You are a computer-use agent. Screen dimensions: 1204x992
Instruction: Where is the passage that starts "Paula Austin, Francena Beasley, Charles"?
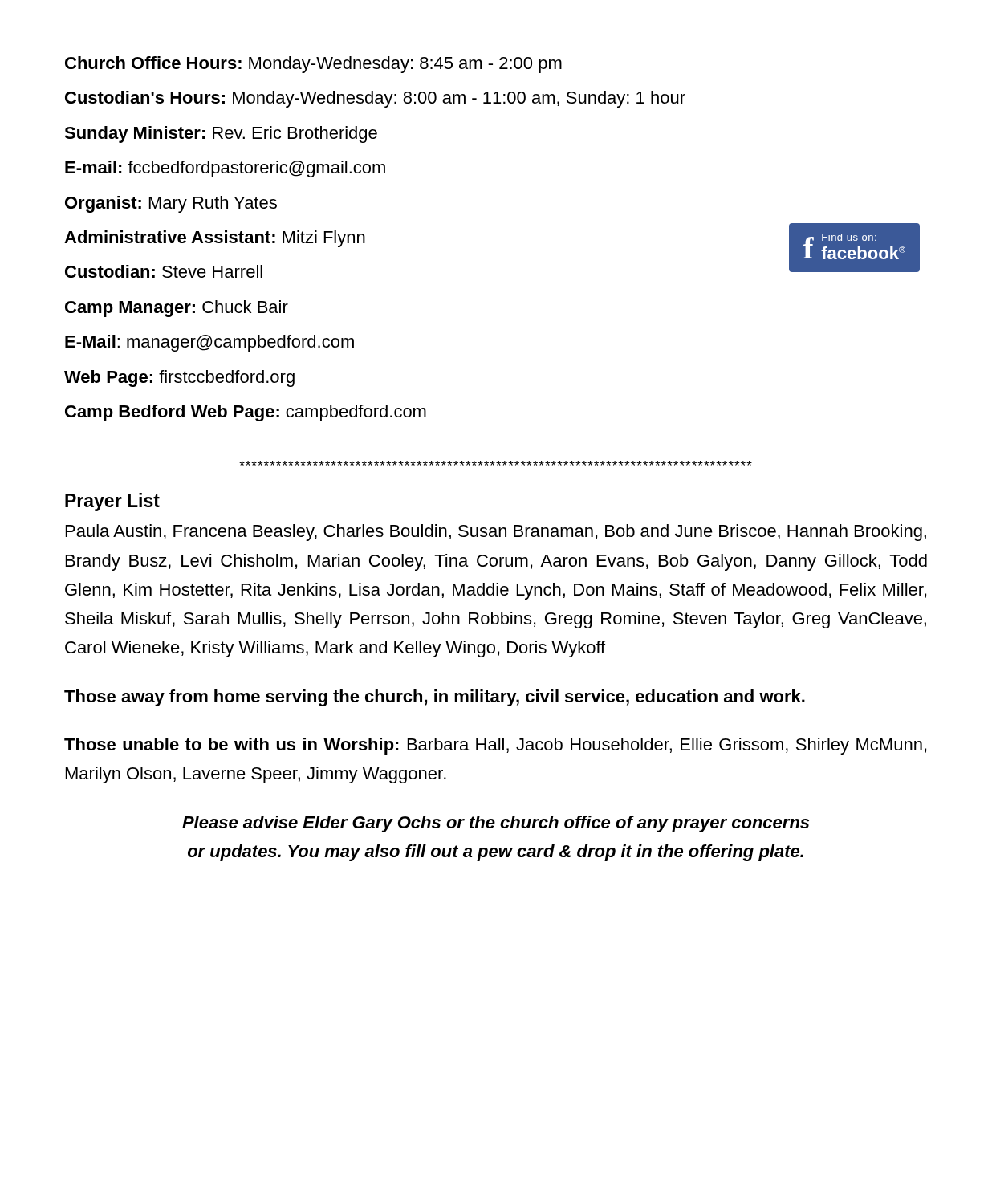point(496,589)
